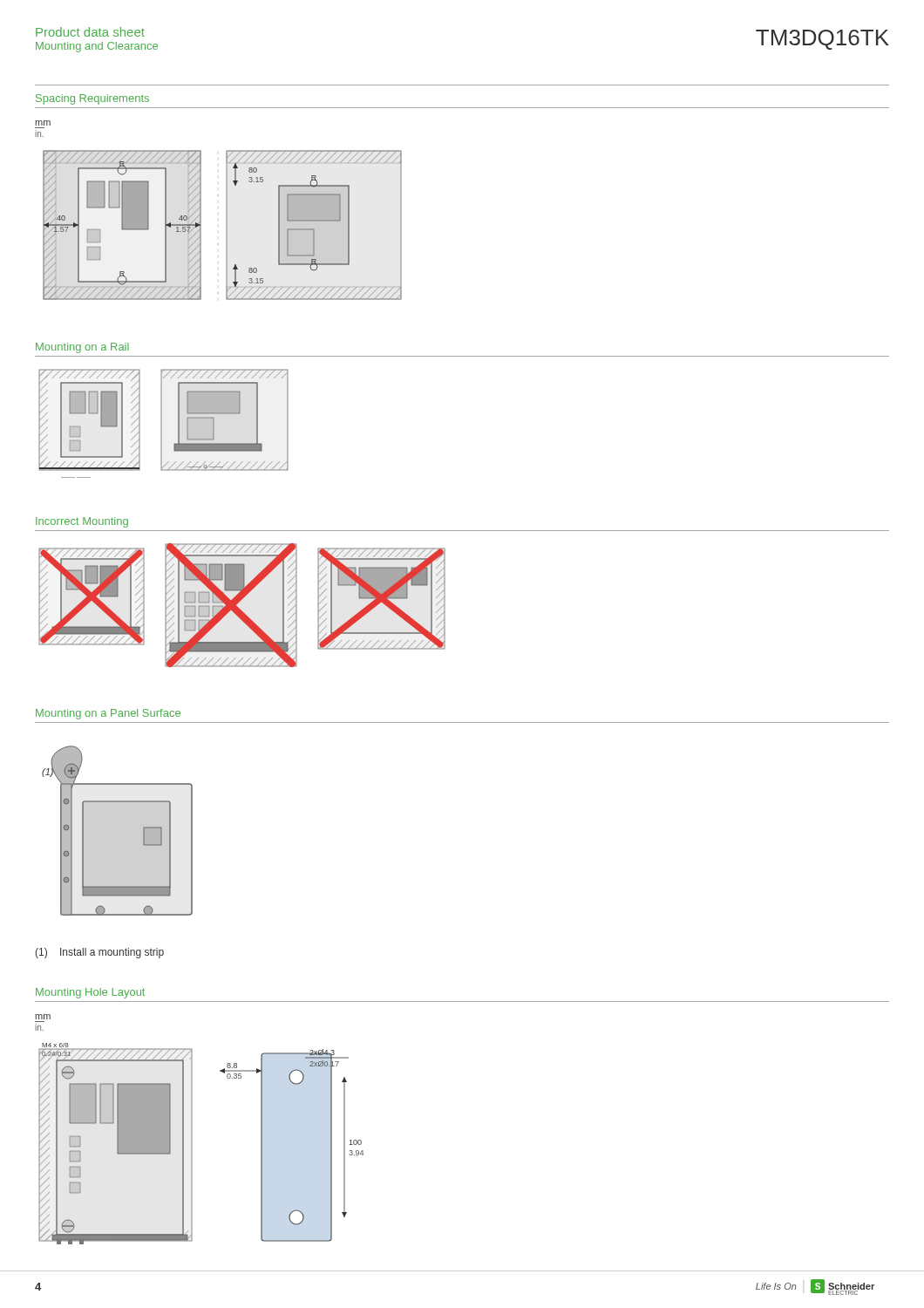The height and width of the screenshot is (1308, 924).
Task: Select the section header containing "Mounting on a Panel"
Action: [108, 713]
